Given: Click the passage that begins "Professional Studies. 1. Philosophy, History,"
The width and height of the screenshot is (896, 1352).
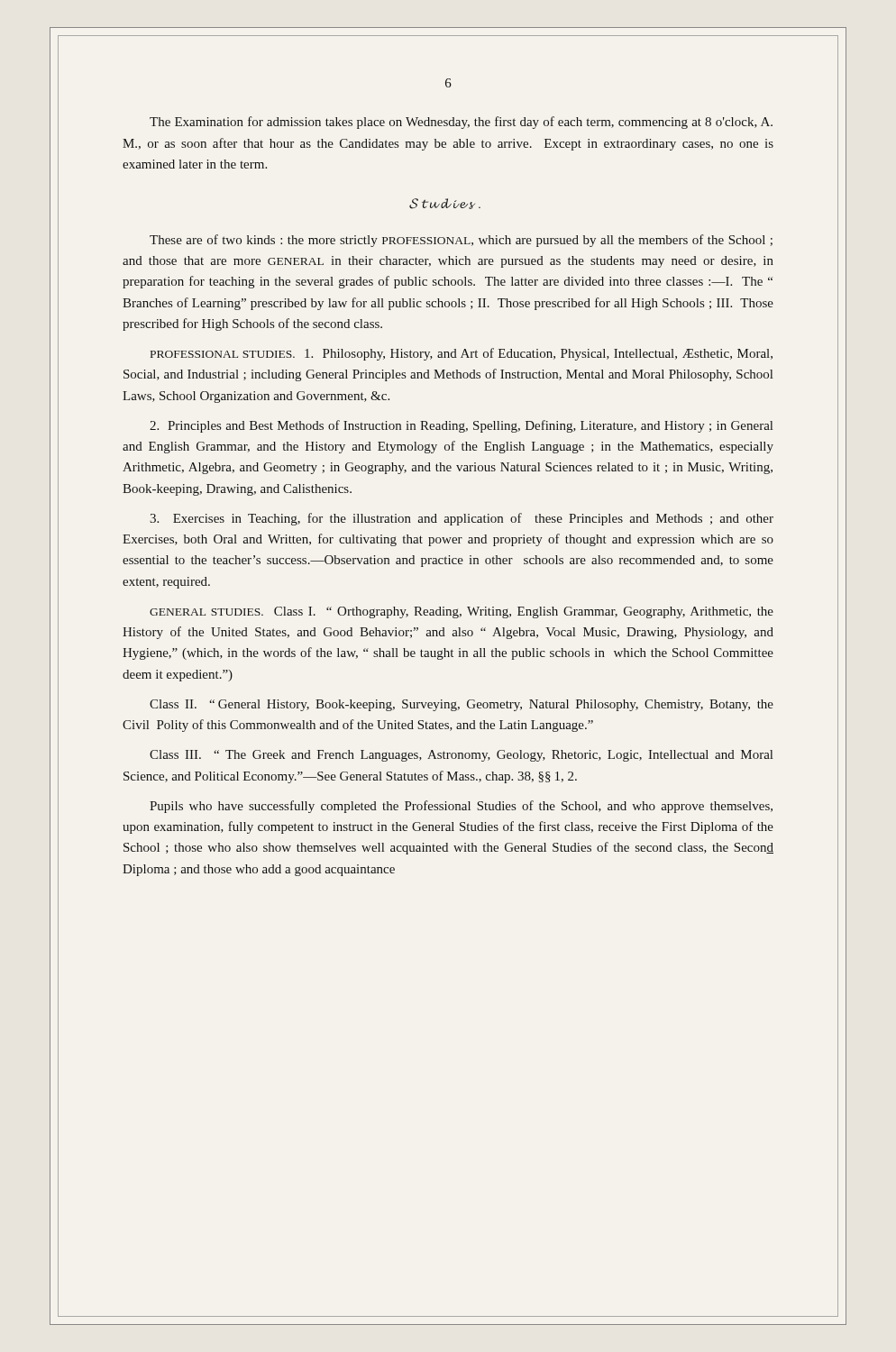Looking at the screenshot, I should pos(448,375).
